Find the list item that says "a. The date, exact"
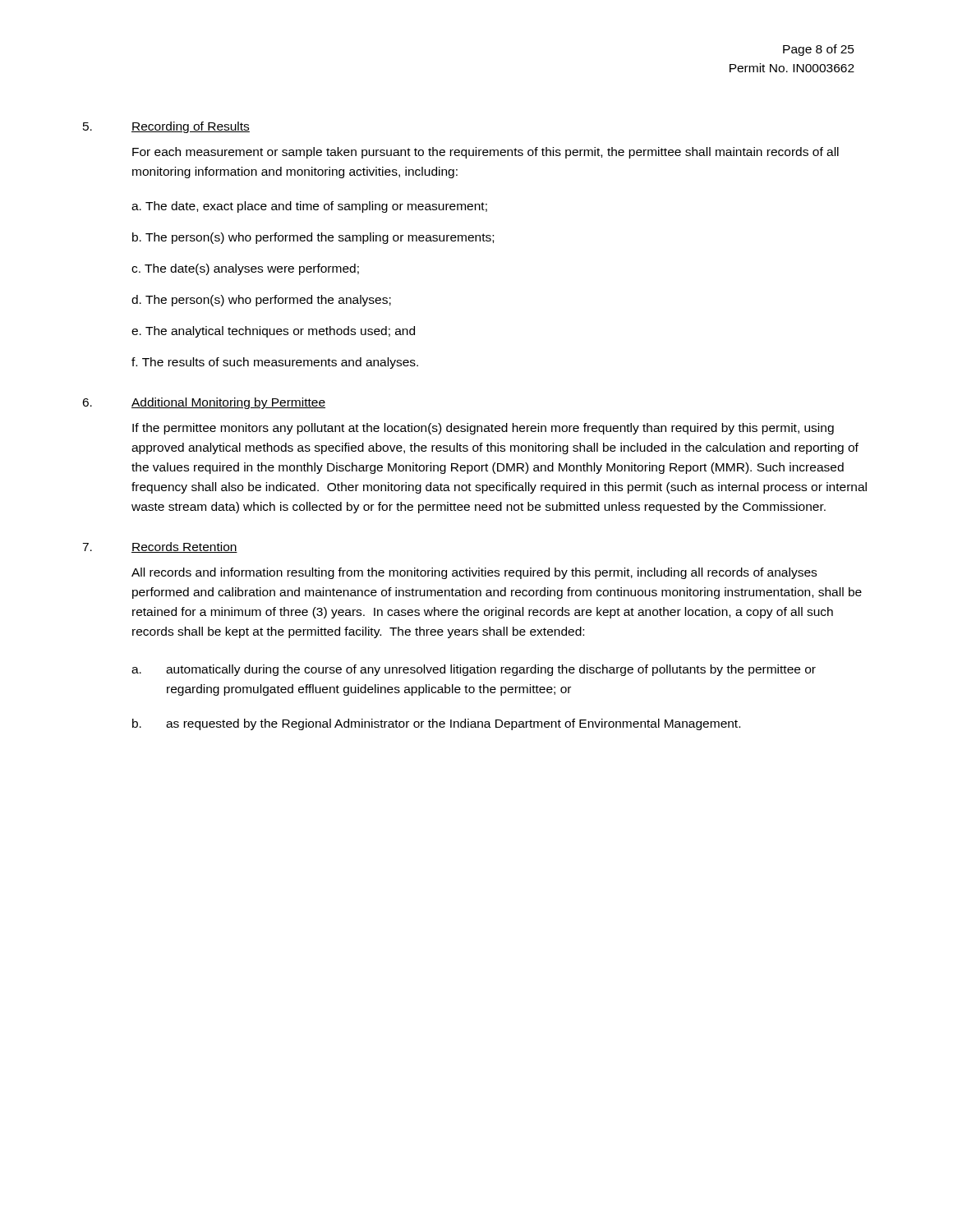 pyautogui.click(x=310, y=206)
